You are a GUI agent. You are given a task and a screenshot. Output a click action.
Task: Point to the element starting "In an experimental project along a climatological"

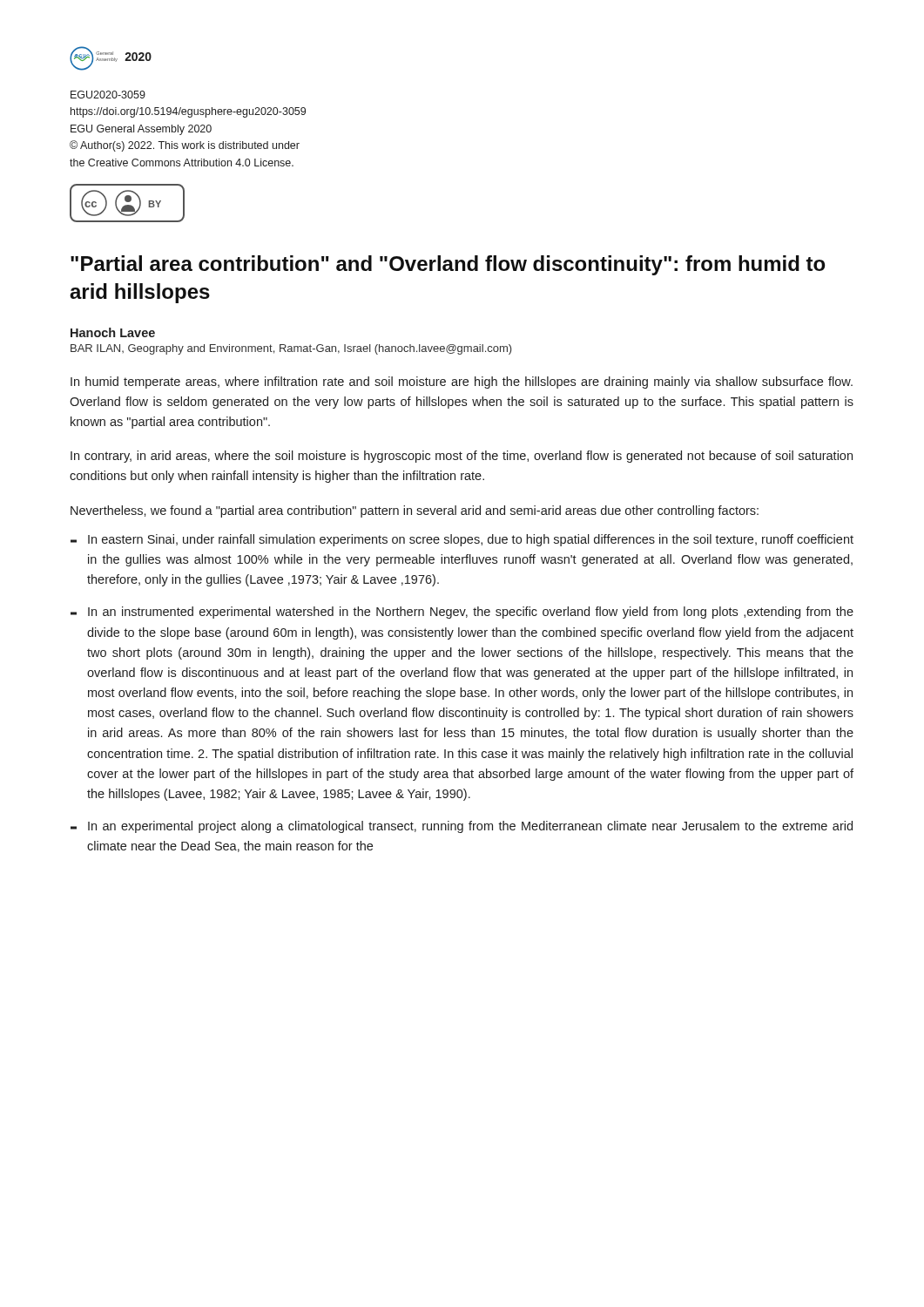pyautogui.click(x=462, y=837)
